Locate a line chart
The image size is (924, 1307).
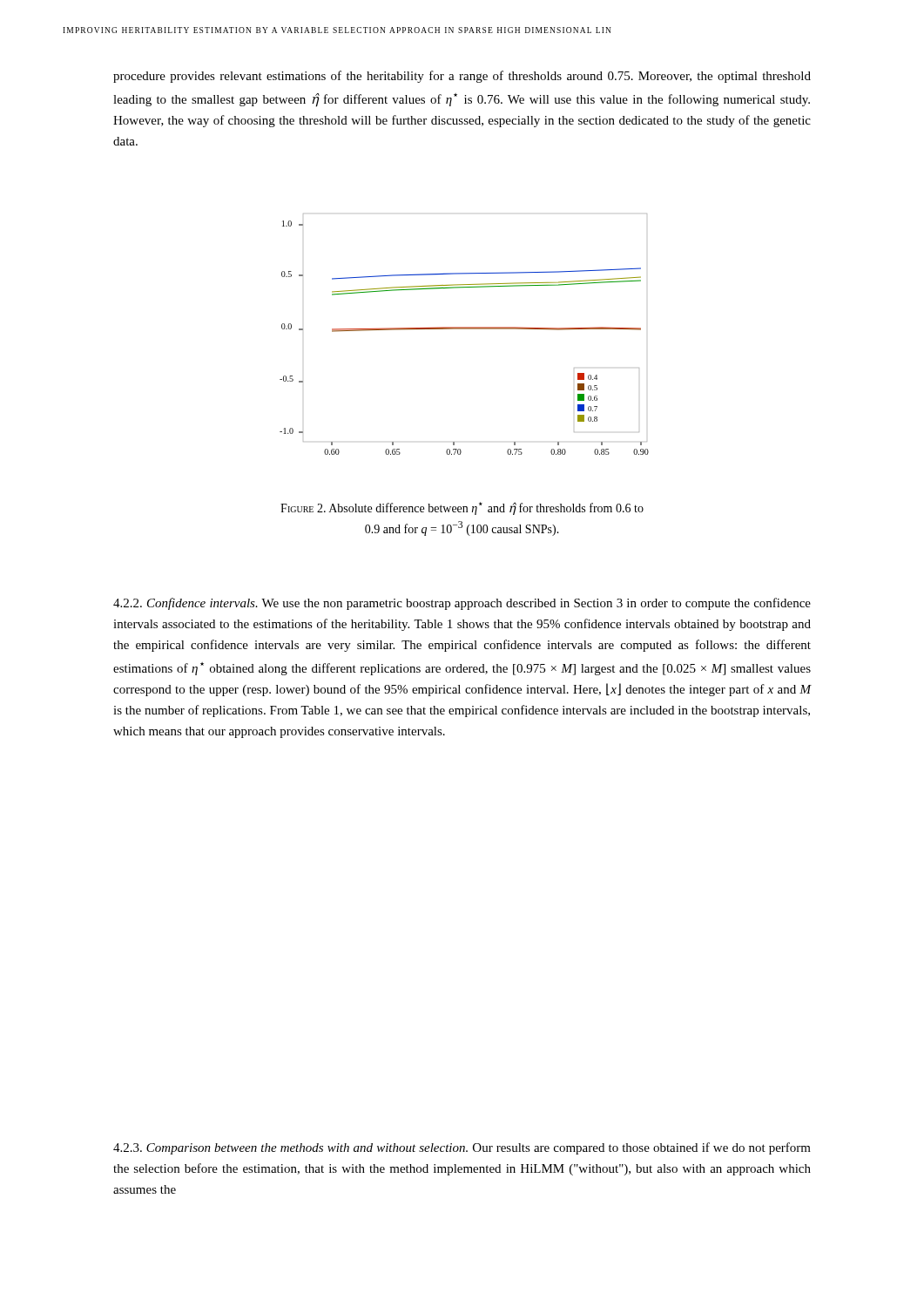point(462,340)
